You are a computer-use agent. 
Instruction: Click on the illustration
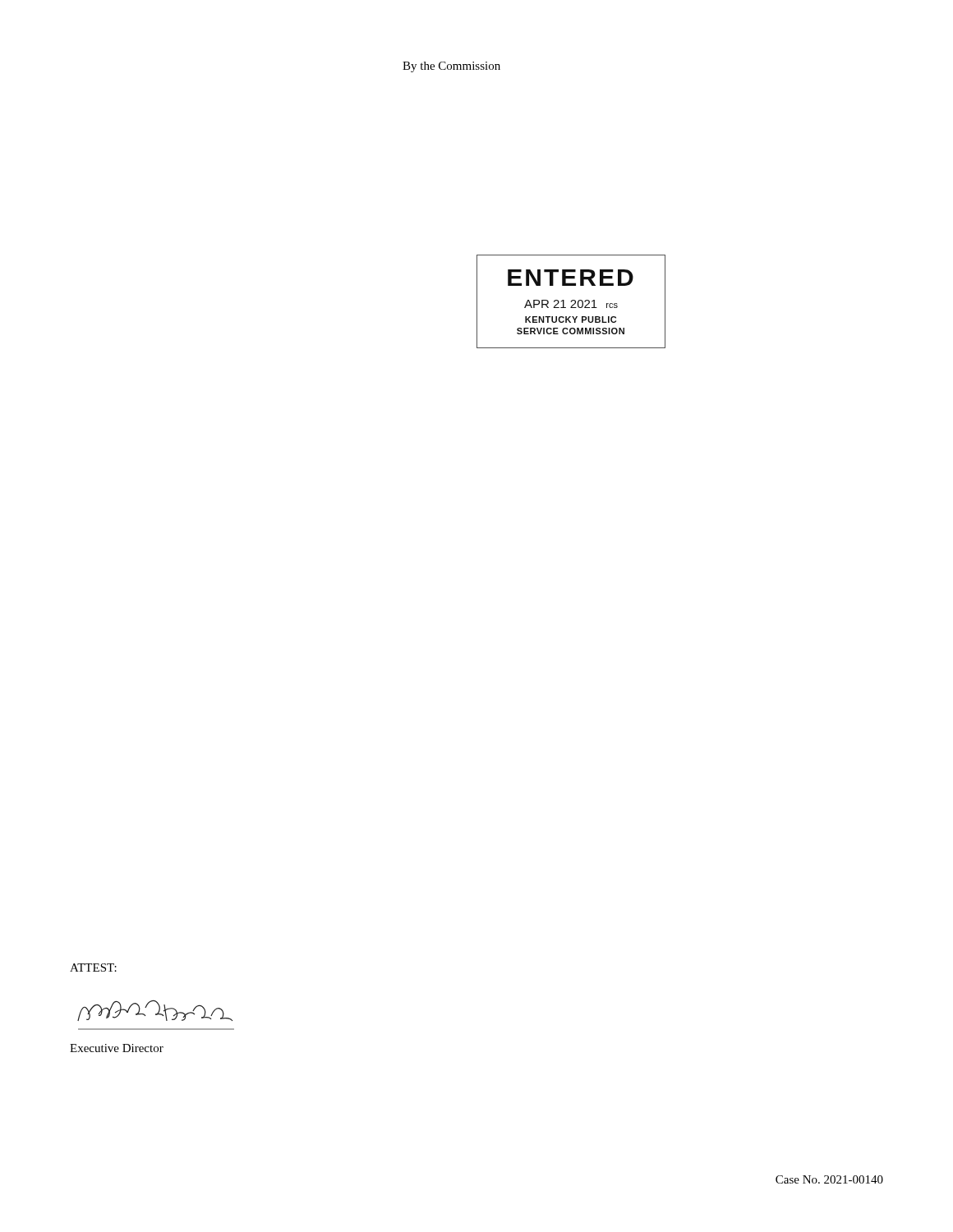160,1012
